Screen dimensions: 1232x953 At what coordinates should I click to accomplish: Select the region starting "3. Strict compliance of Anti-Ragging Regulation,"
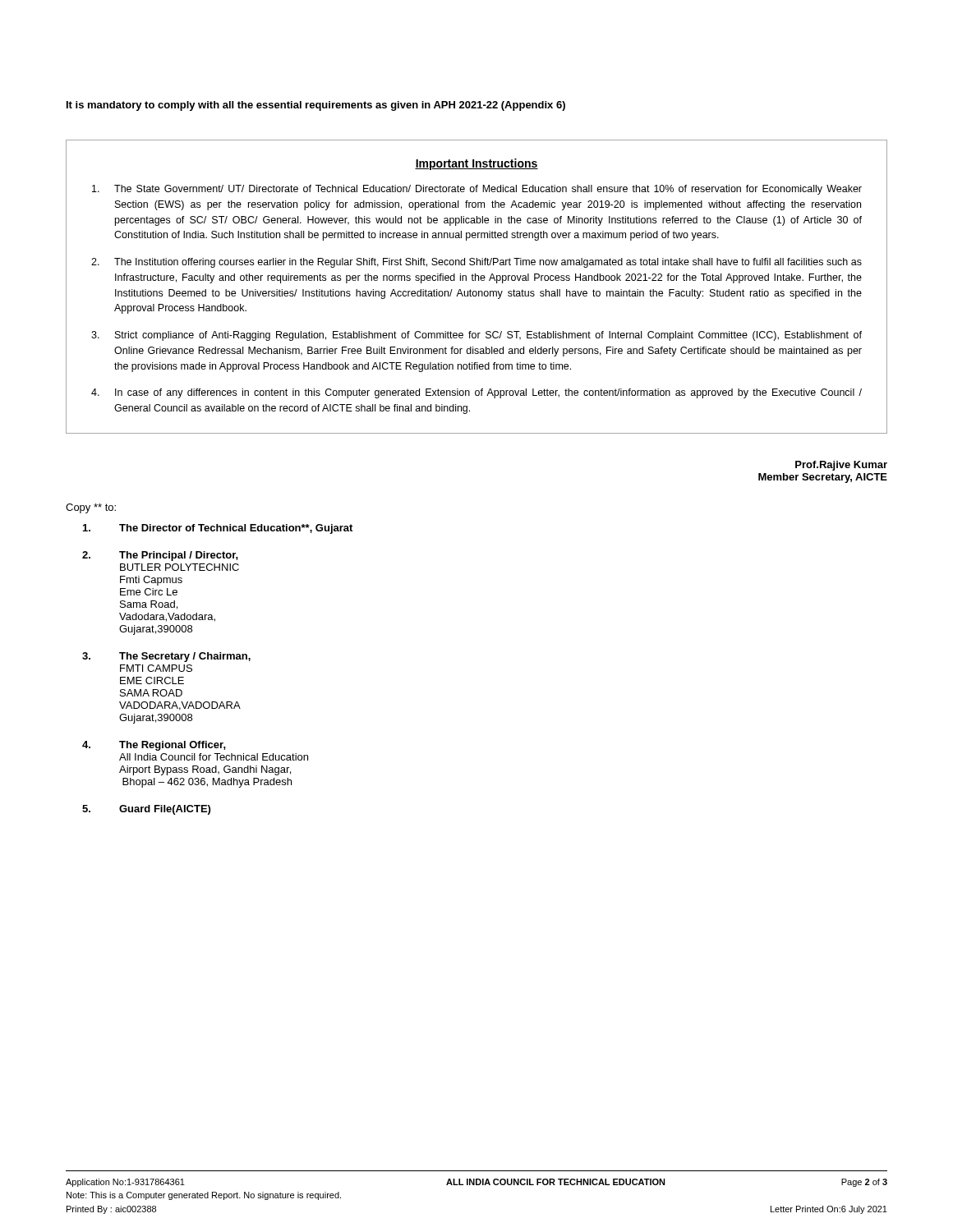476,351
